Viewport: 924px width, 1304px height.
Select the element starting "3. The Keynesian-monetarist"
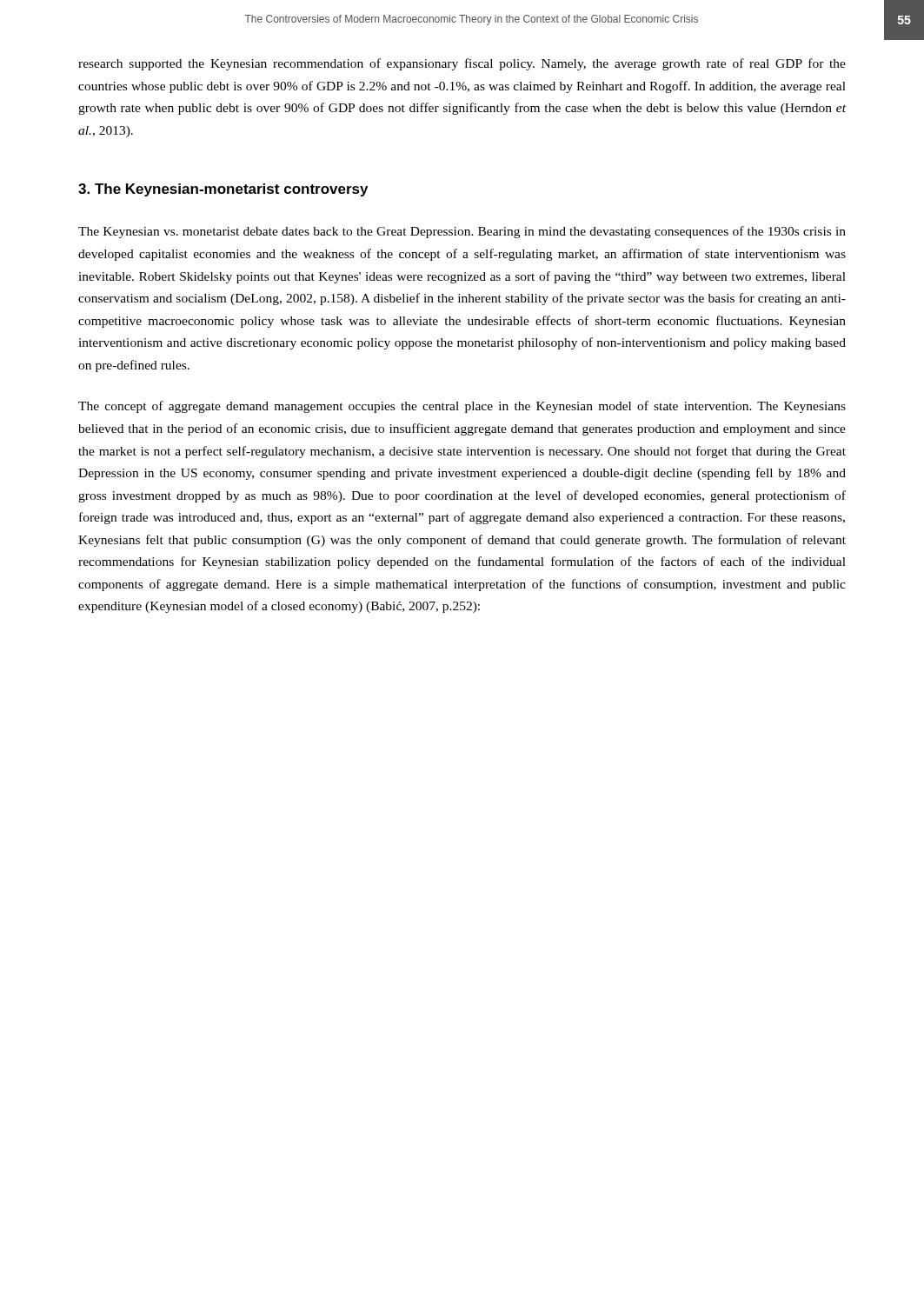[x=223, y=189]
